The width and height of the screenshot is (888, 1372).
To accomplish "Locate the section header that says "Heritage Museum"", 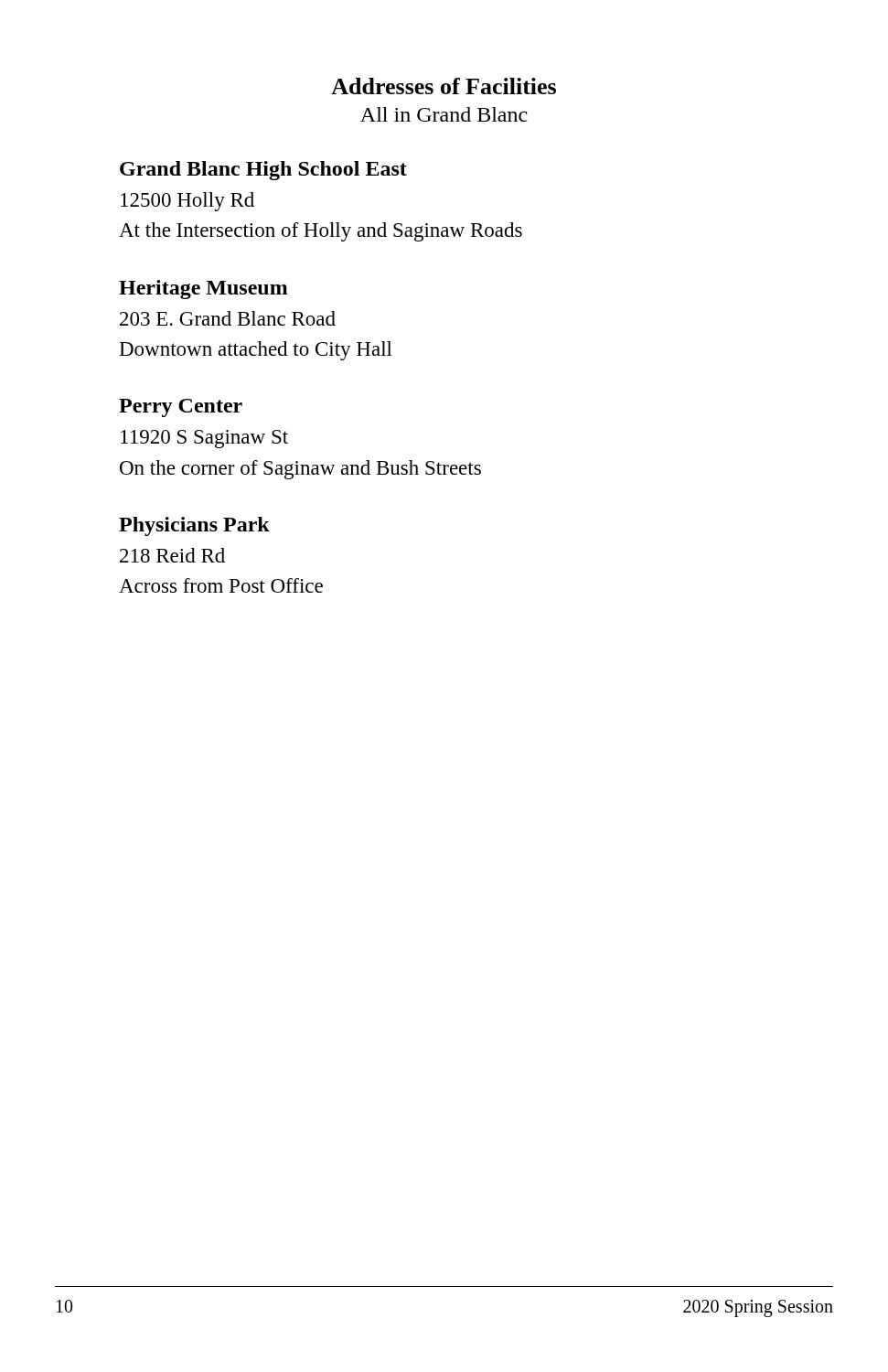I will pyautogui.click(x=203, y=287).
